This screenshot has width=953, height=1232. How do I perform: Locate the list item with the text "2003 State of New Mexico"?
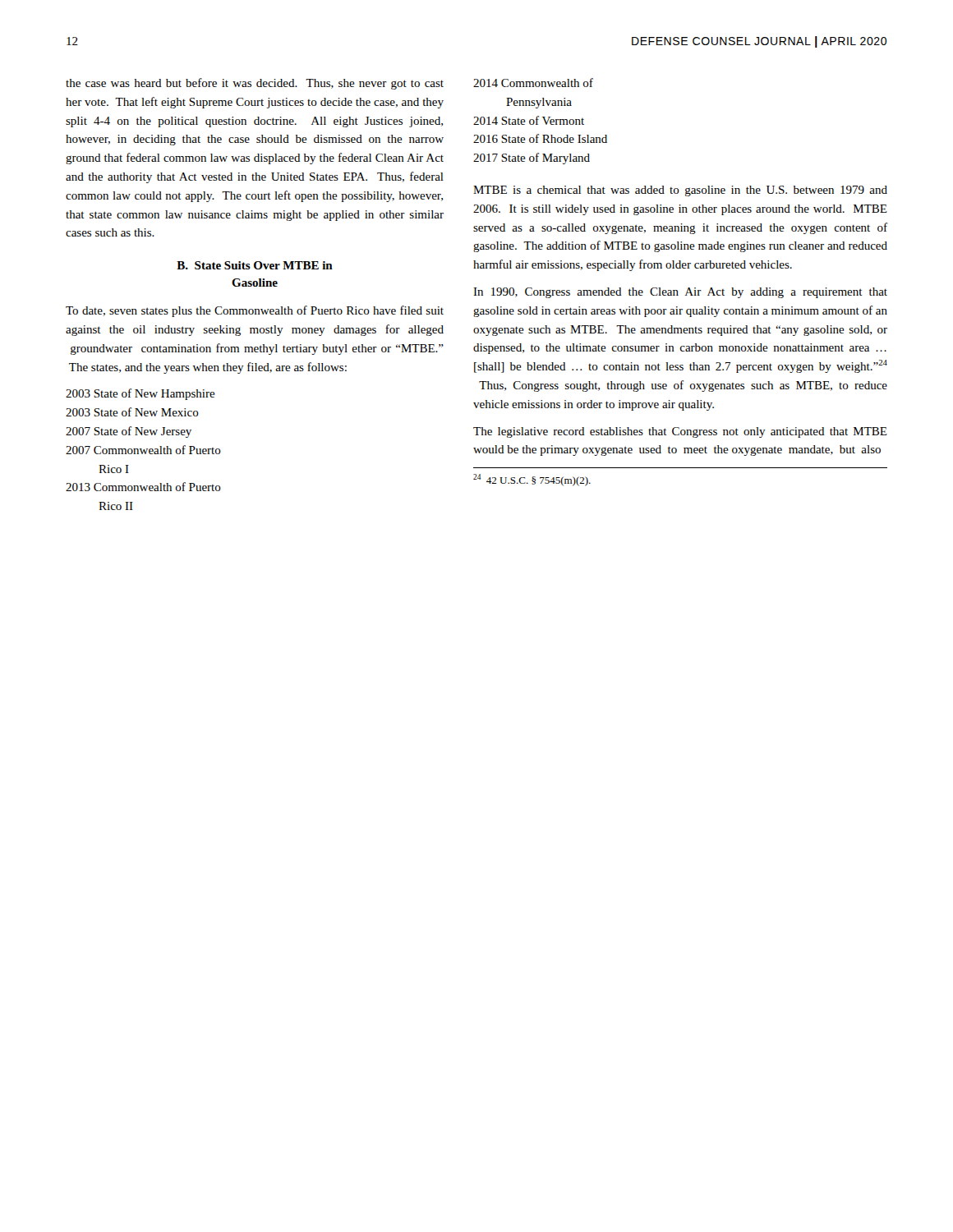[x=132, y=412]
